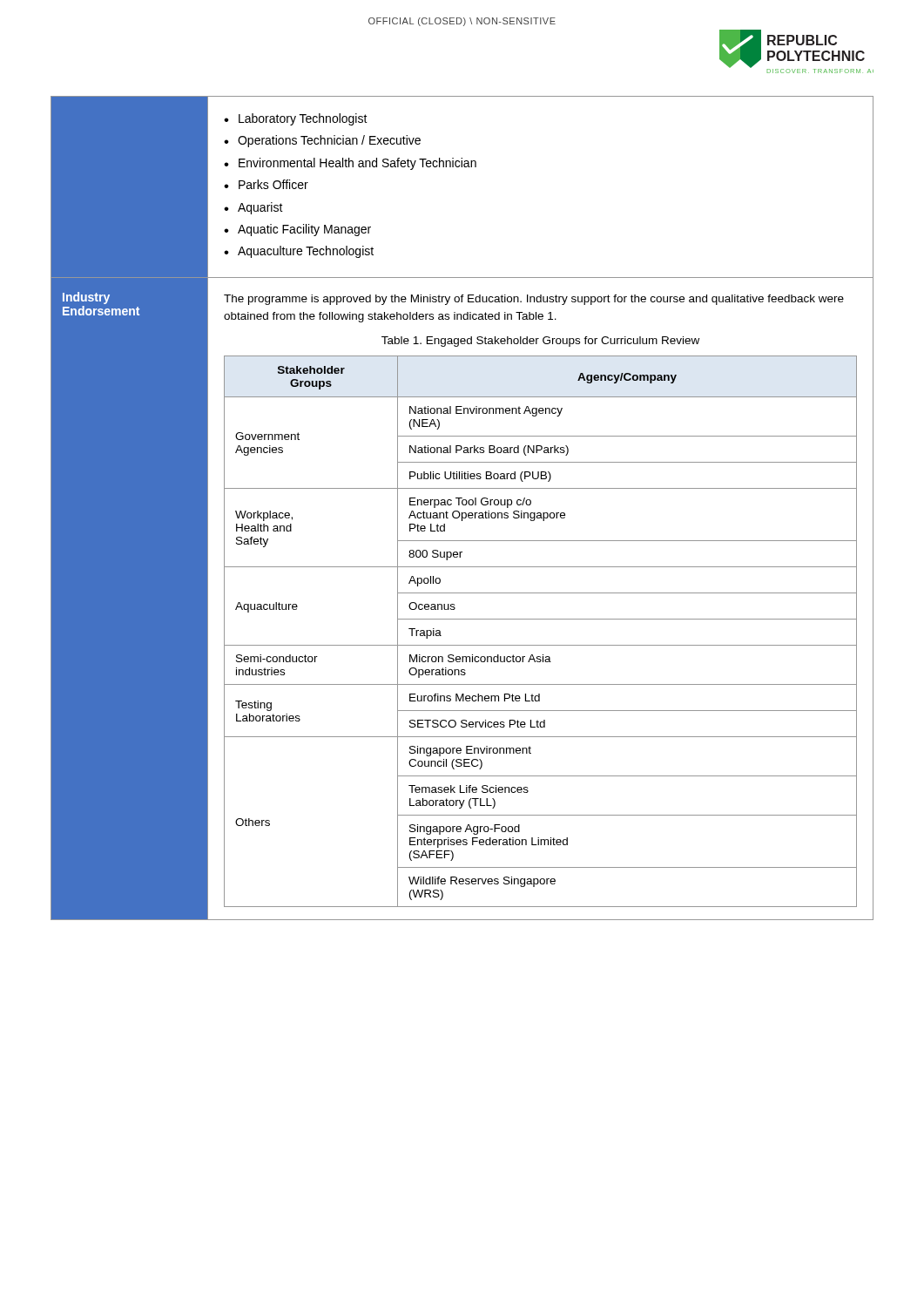The height and width of the screenshot is (1307, 924).
Task: Select the text block containing "The programme is approved by"
Action: pyautogui.click(x=534, y=307)
